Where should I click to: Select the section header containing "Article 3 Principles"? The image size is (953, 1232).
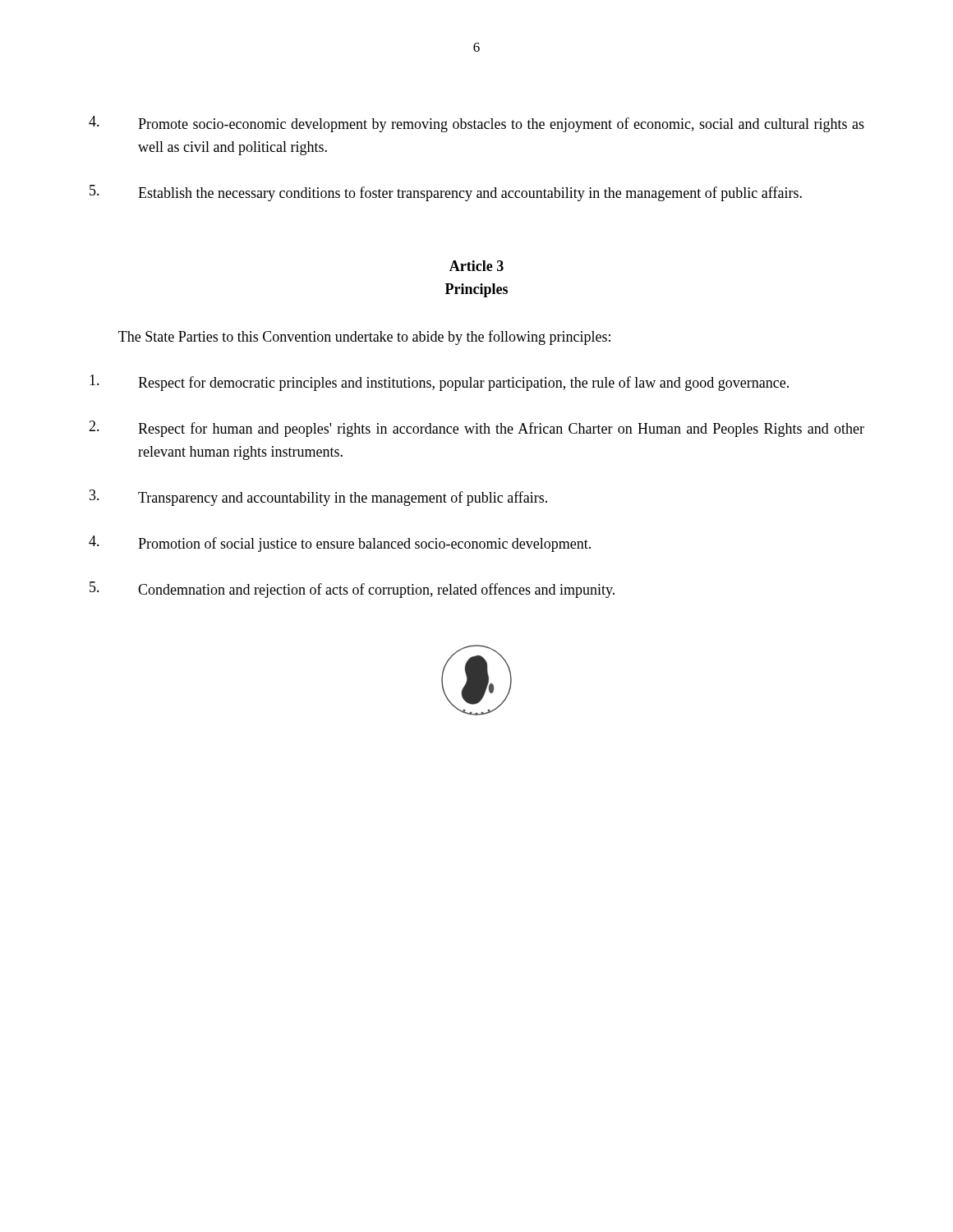coord(476,278)
